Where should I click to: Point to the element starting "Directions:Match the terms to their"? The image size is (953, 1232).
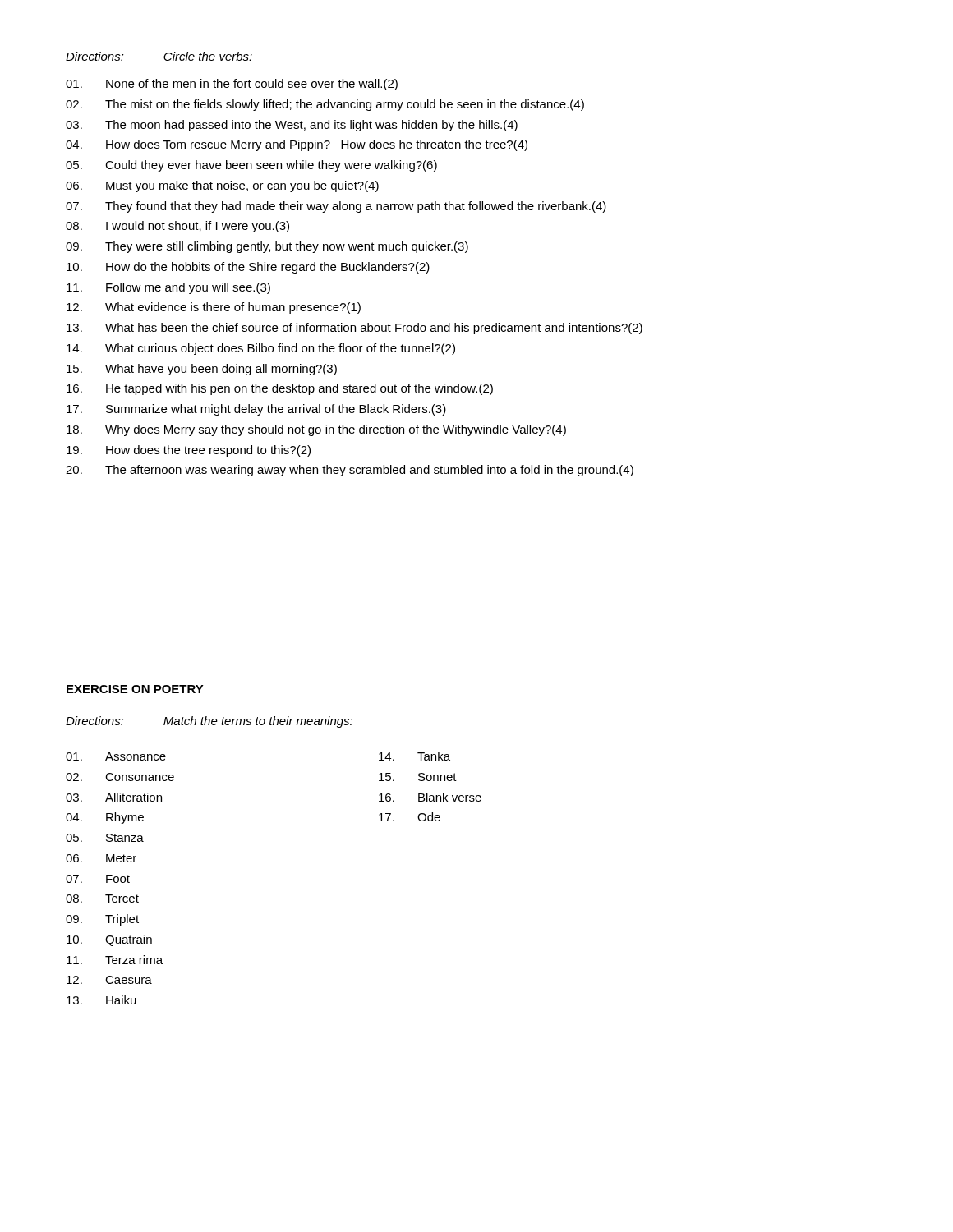point(209,721)
